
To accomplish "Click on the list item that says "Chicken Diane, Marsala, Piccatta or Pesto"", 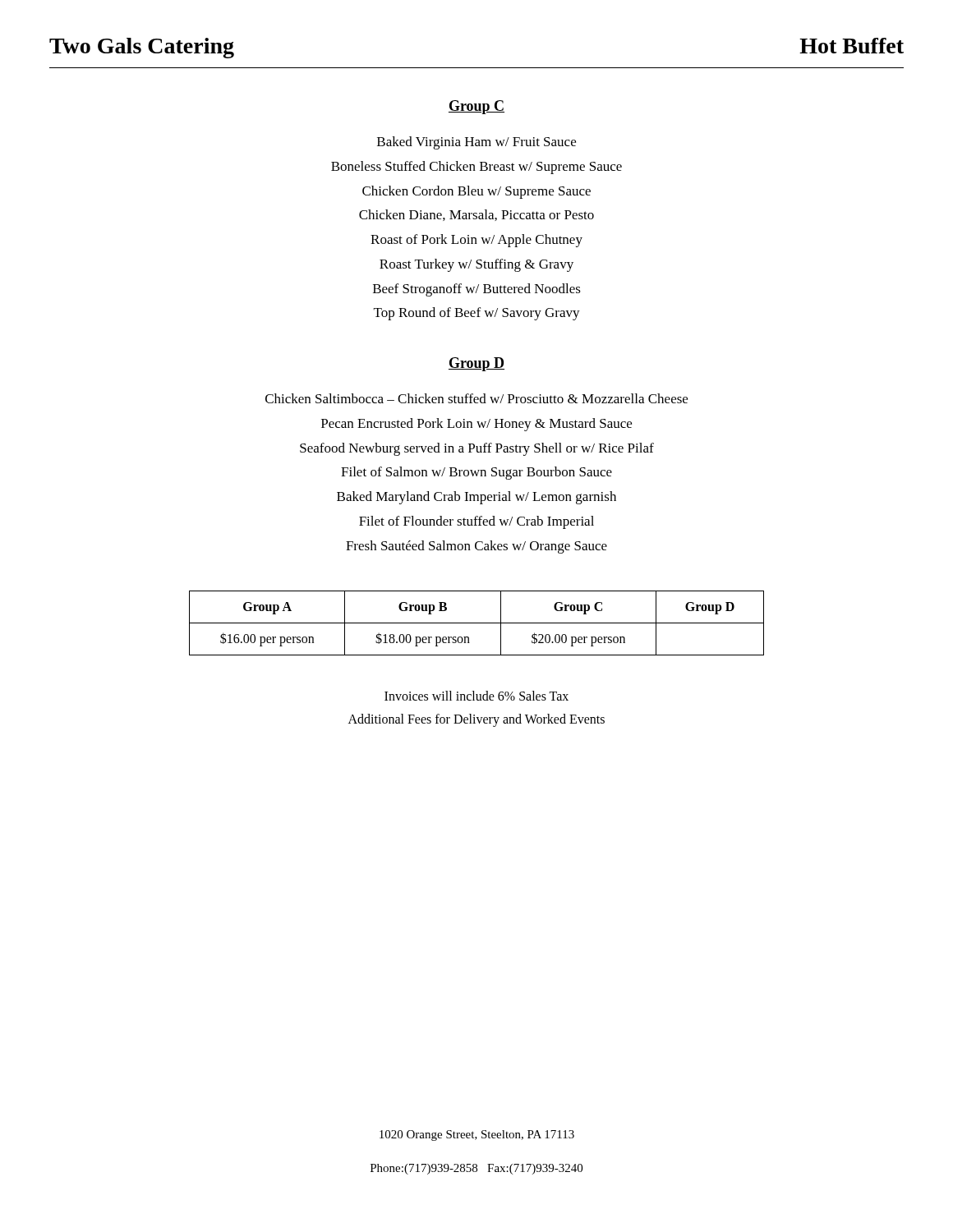I will (x=476, y=215).
